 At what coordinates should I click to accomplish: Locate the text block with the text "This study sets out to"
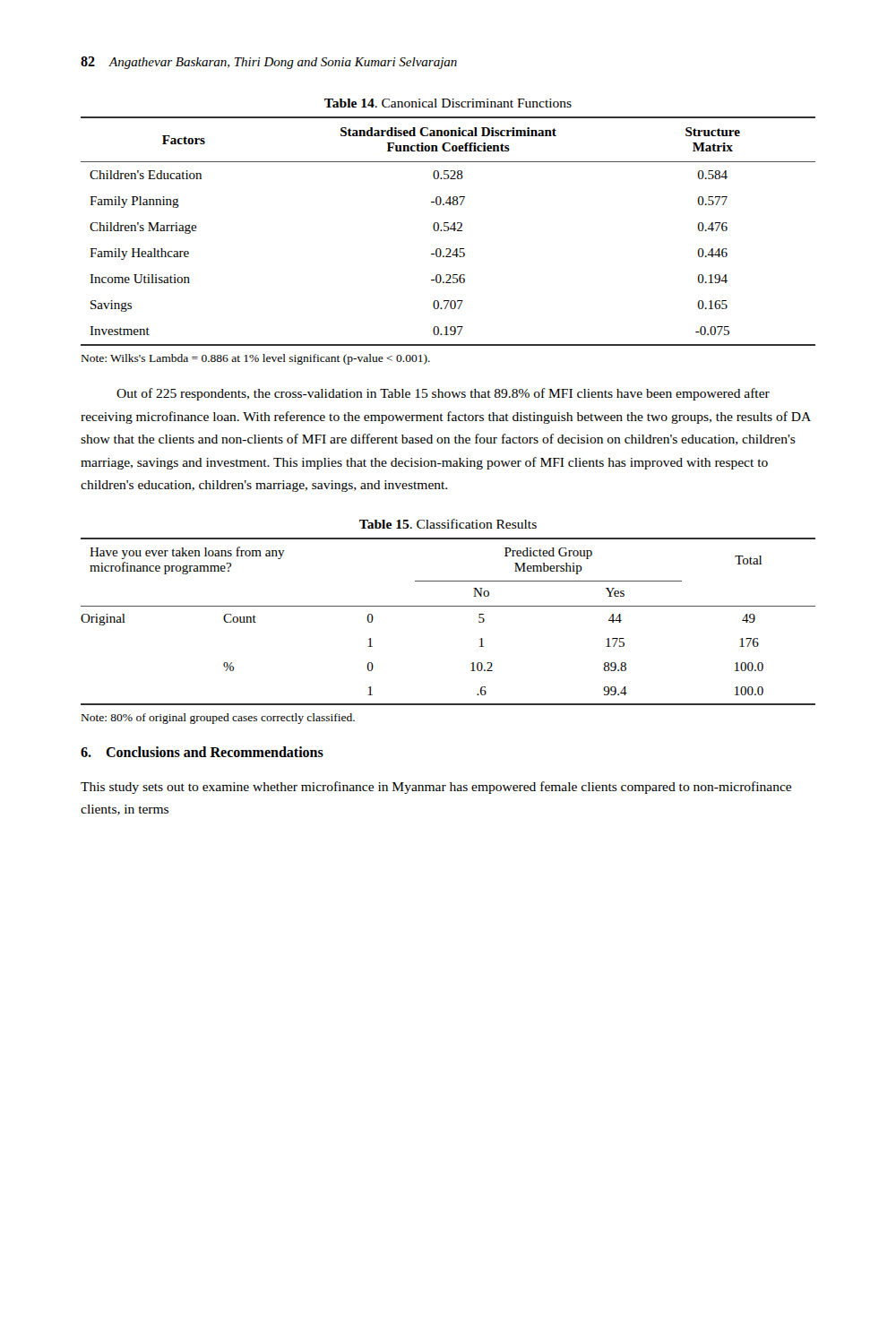tap(436, 798)
